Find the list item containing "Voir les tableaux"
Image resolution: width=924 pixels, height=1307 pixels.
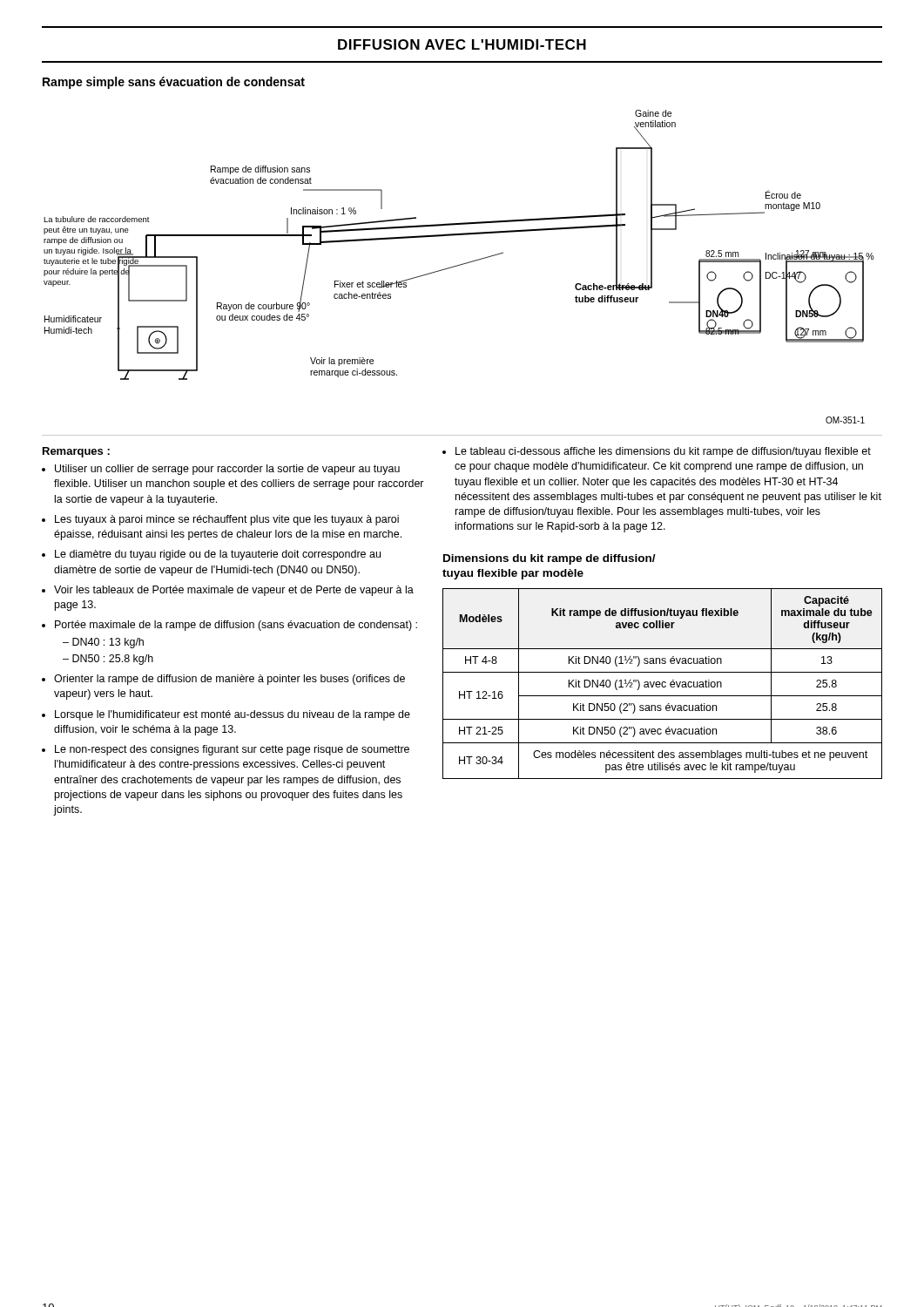(234, 597)
